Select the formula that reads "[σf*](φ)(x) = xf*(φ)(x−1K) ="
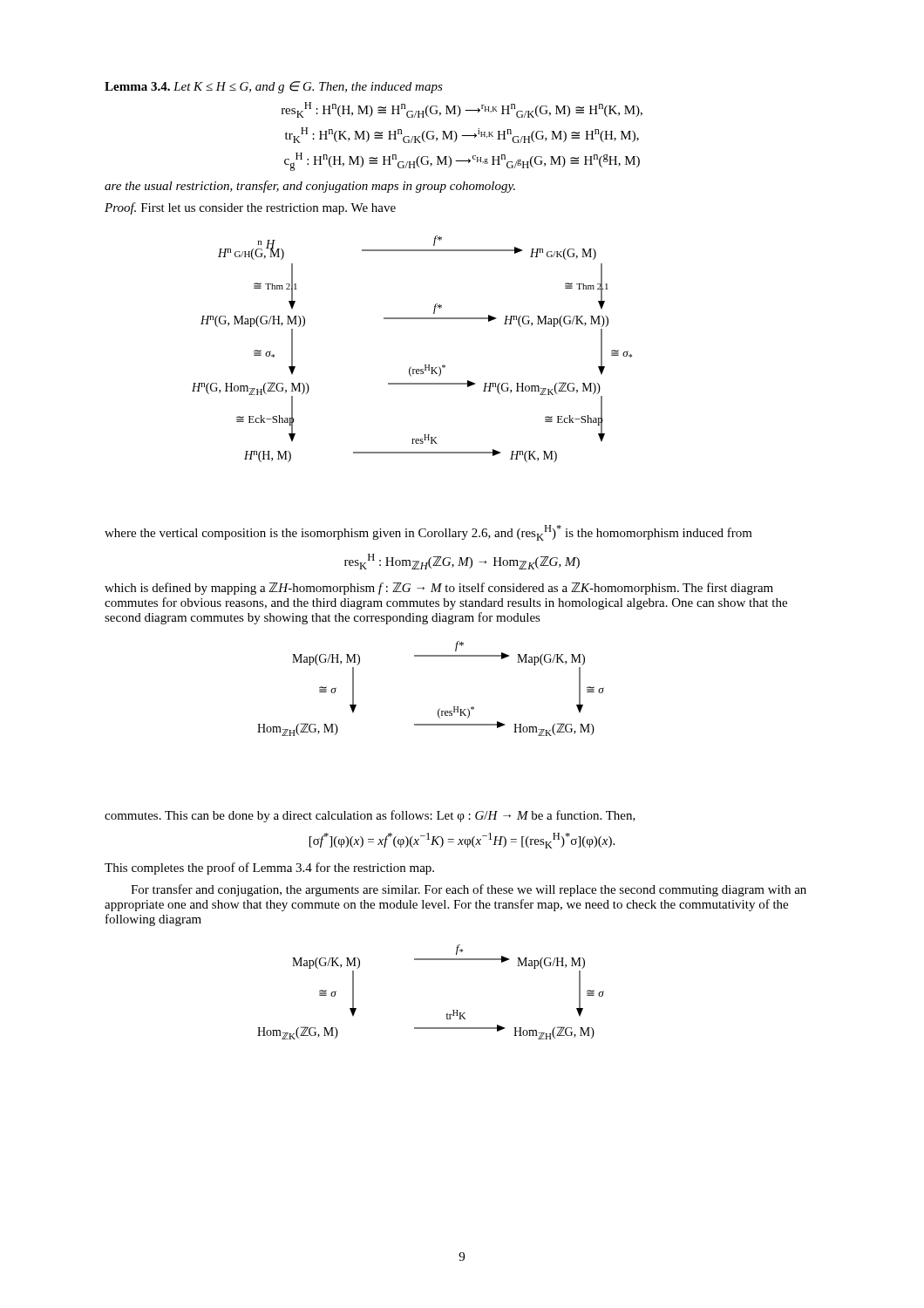Image resolution: width=924 pixels, height=1308 pixels. pos(462,841)
